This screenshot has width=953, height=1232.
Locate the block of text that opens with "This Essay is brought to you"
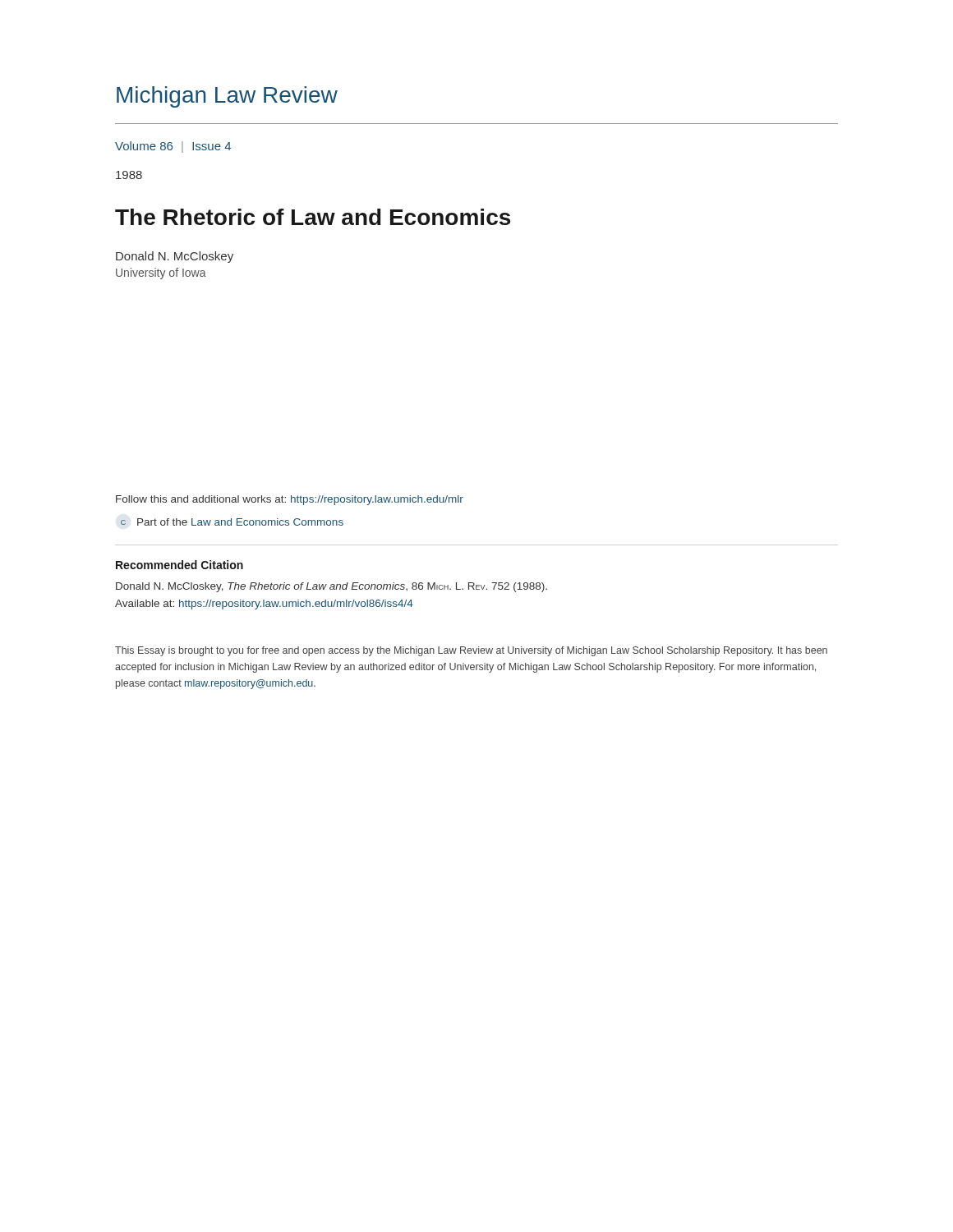[x=471, y=667]
